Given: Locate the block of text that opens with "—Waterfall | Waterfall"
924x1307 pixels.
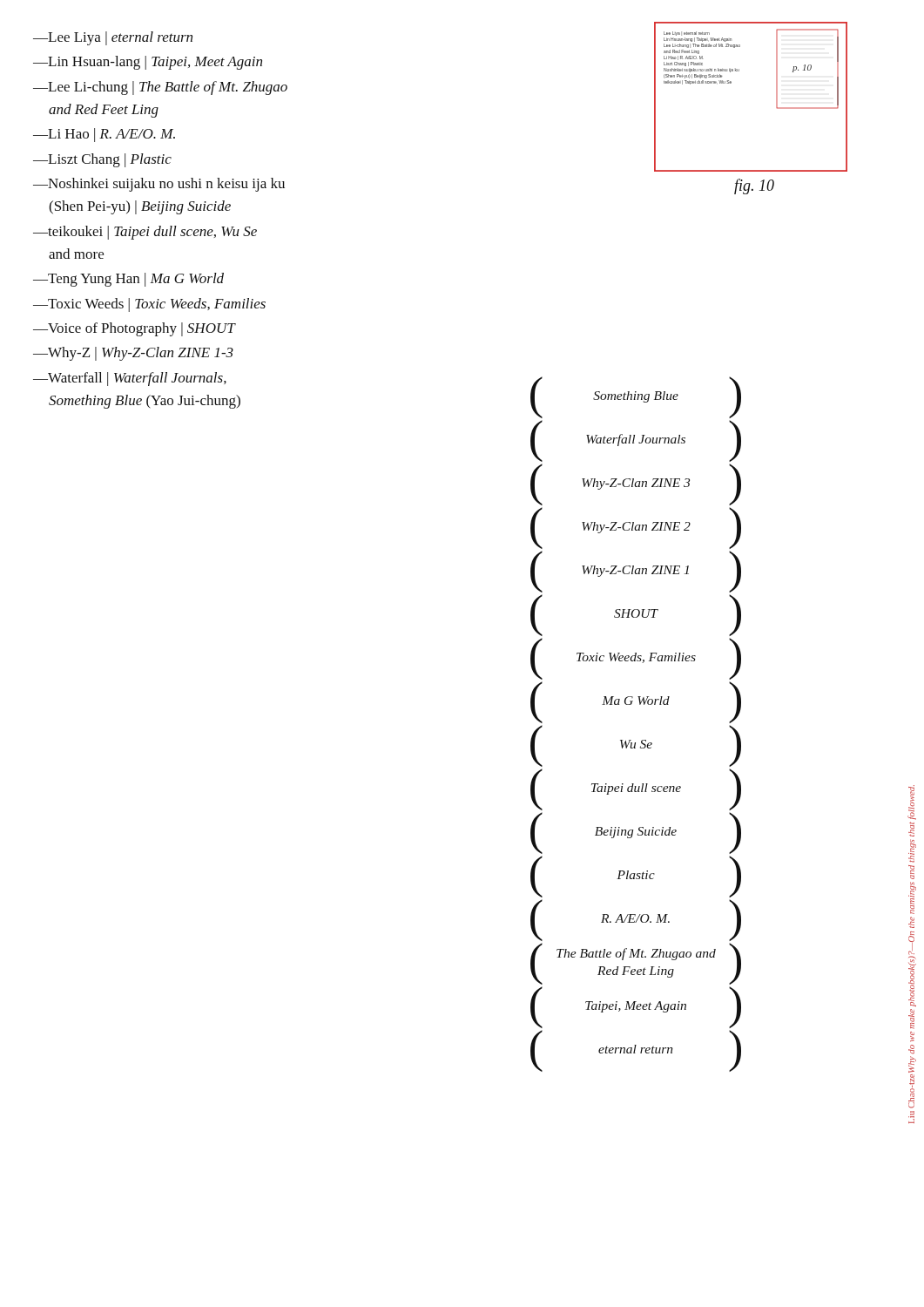Looking at the screenshot, I should [137, 389].
